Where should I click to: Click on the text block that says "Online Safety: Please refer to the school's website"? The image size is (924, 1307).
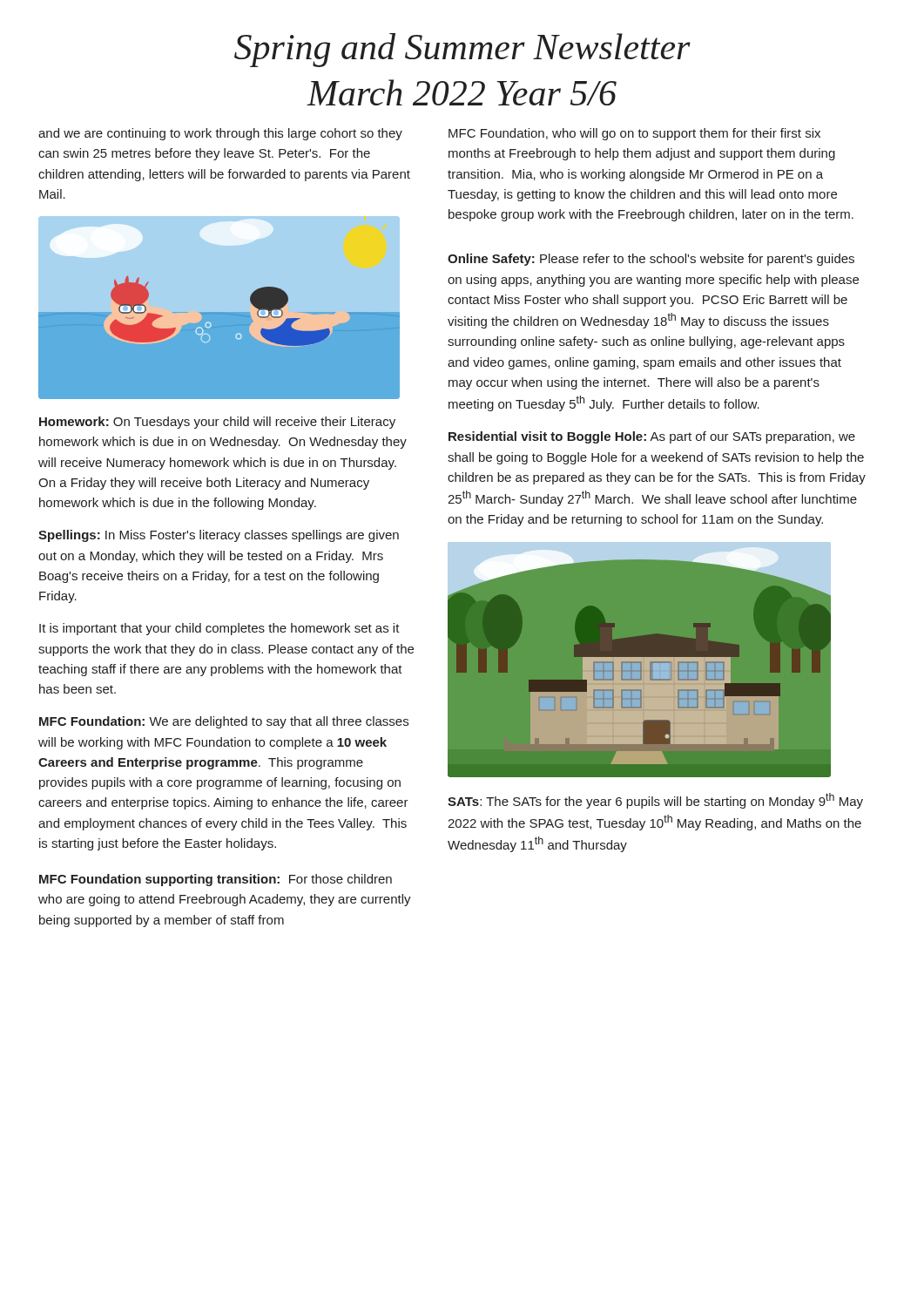[653, 331]
